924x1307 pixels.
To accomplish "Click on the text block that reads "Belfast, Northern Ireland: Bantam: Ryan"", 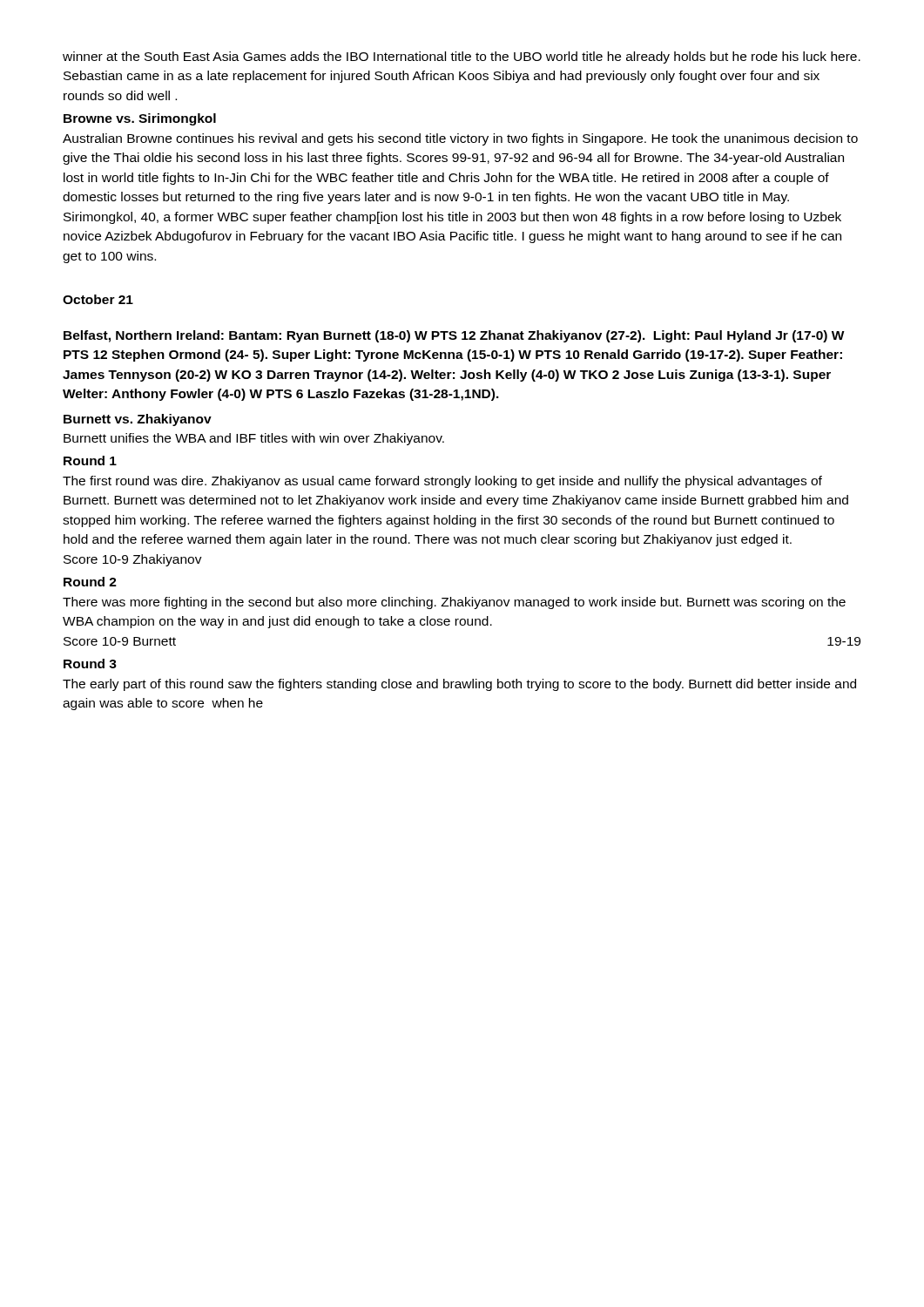I will coord(453,364).
